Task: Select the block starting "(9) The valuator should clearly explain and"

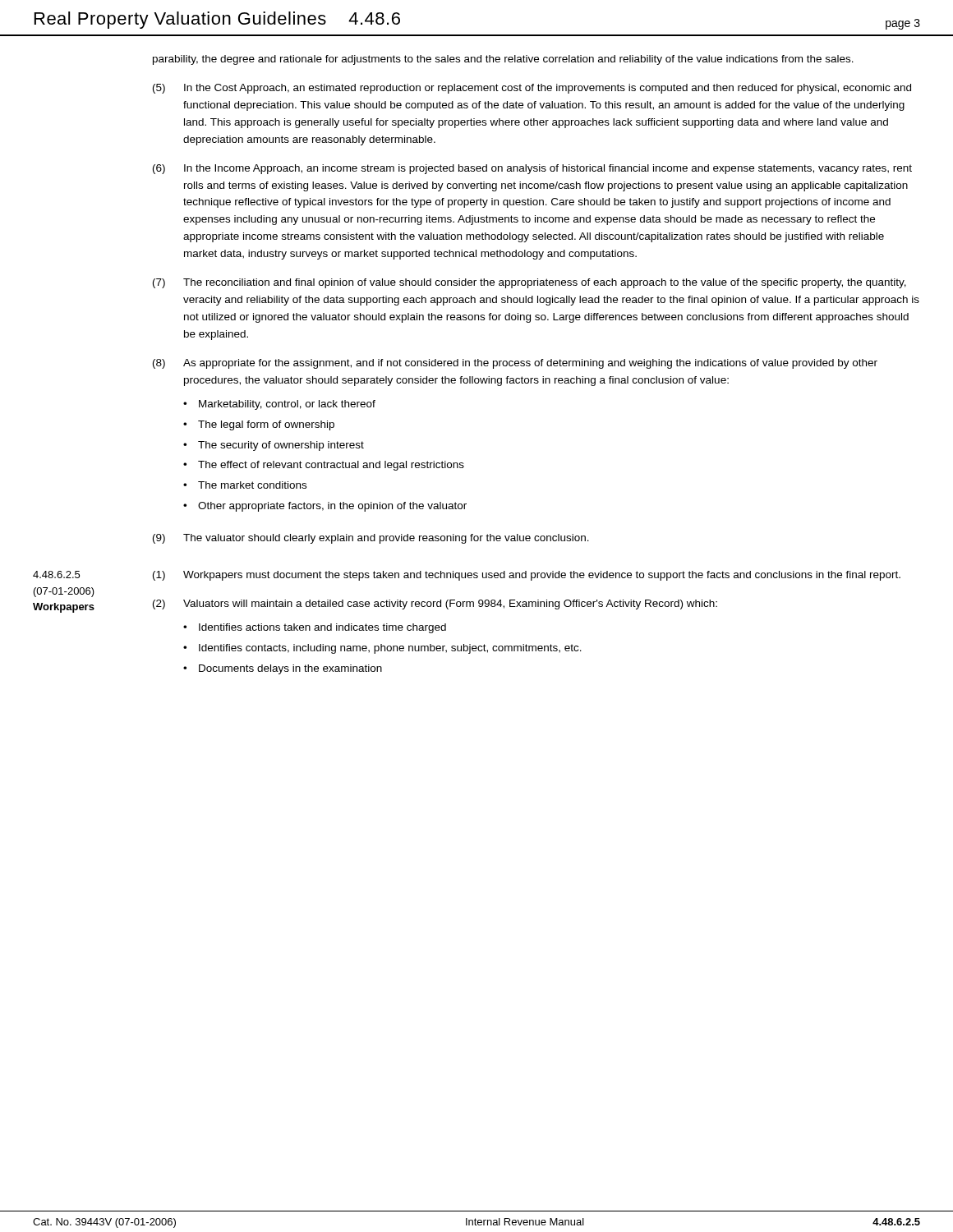Action: click(536, 539)
